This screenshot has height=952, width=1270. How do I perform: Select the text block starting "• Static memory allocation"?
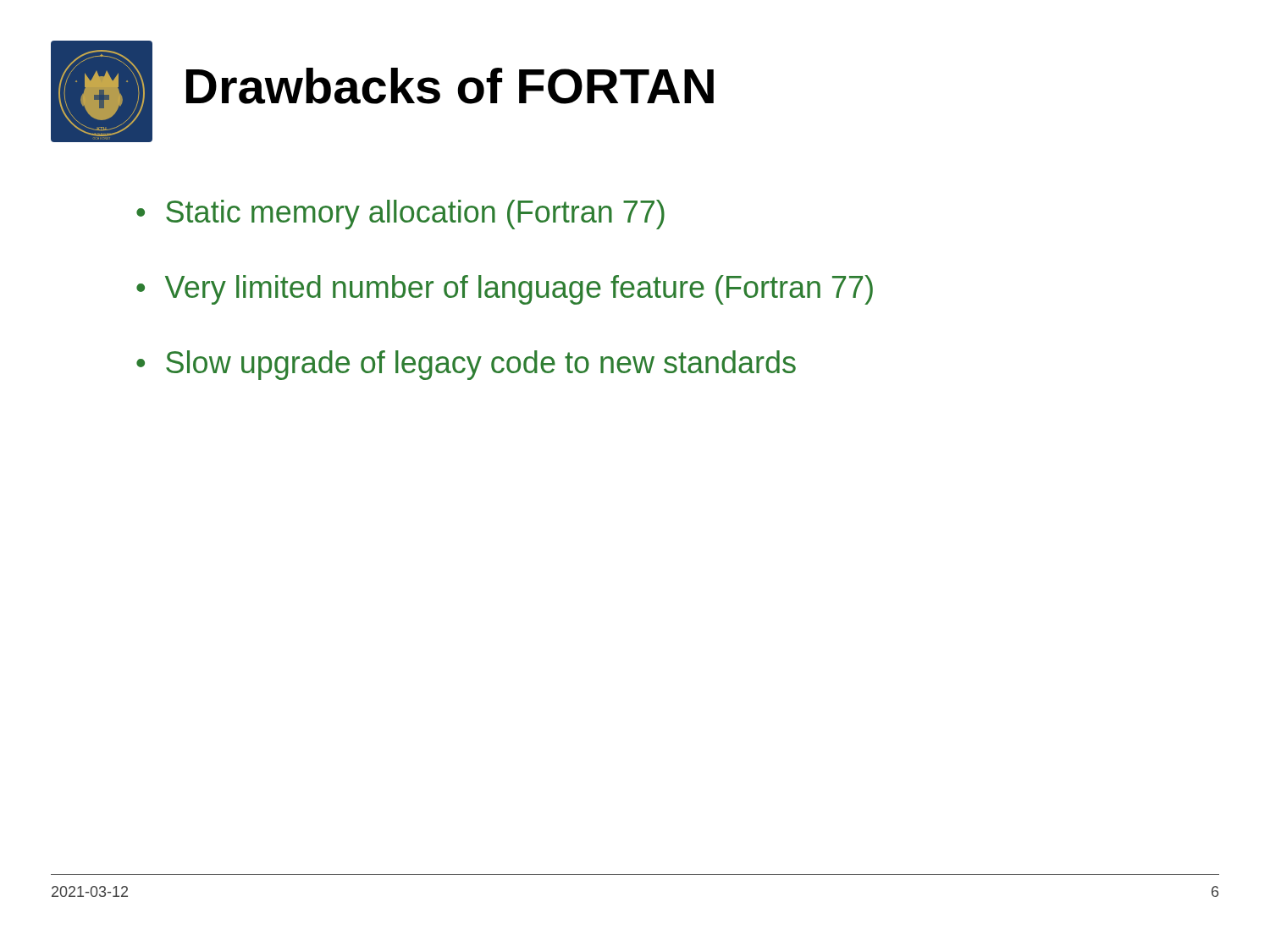click(x=401, y=213)
